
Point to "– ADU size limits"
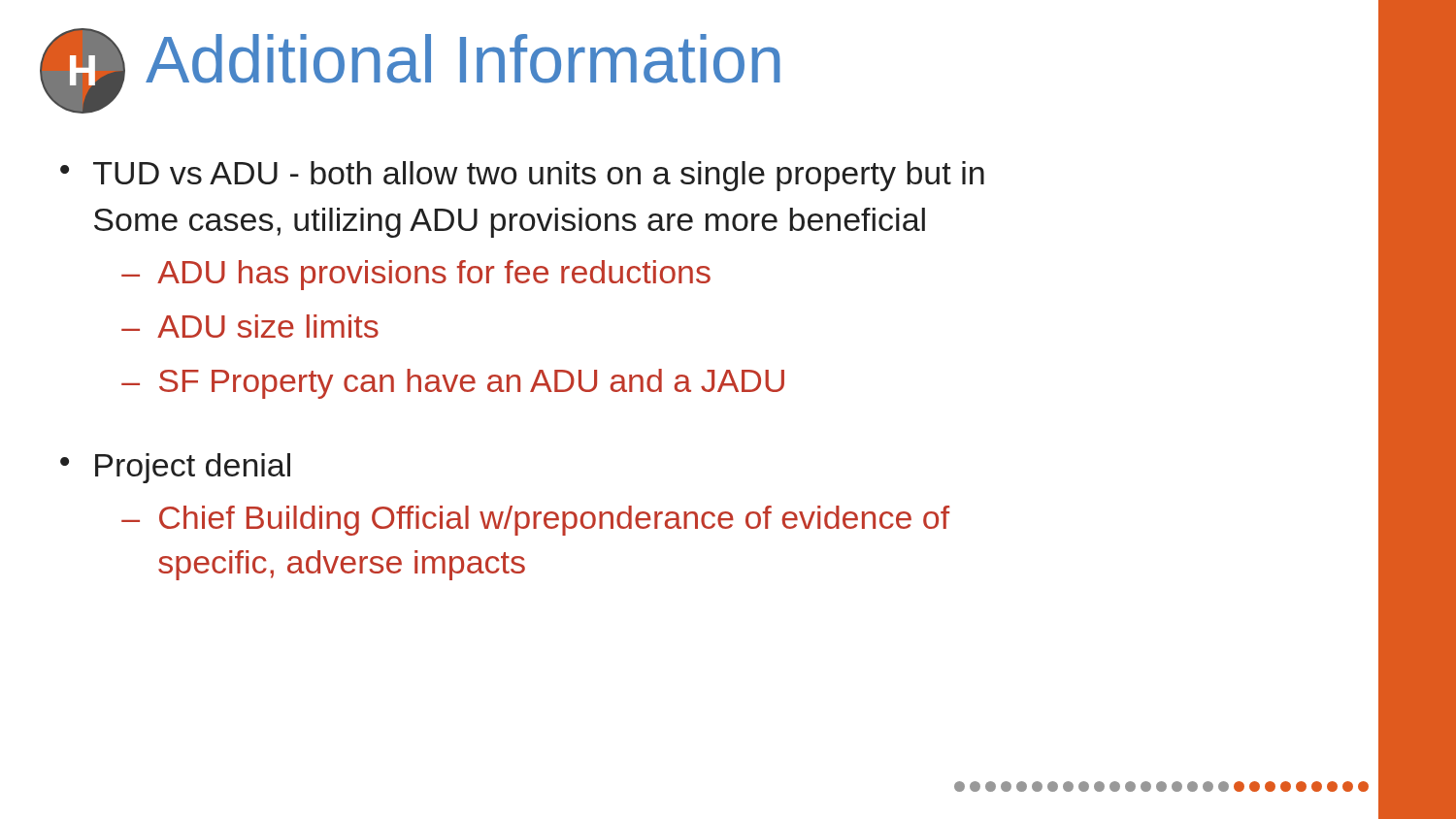250,327
